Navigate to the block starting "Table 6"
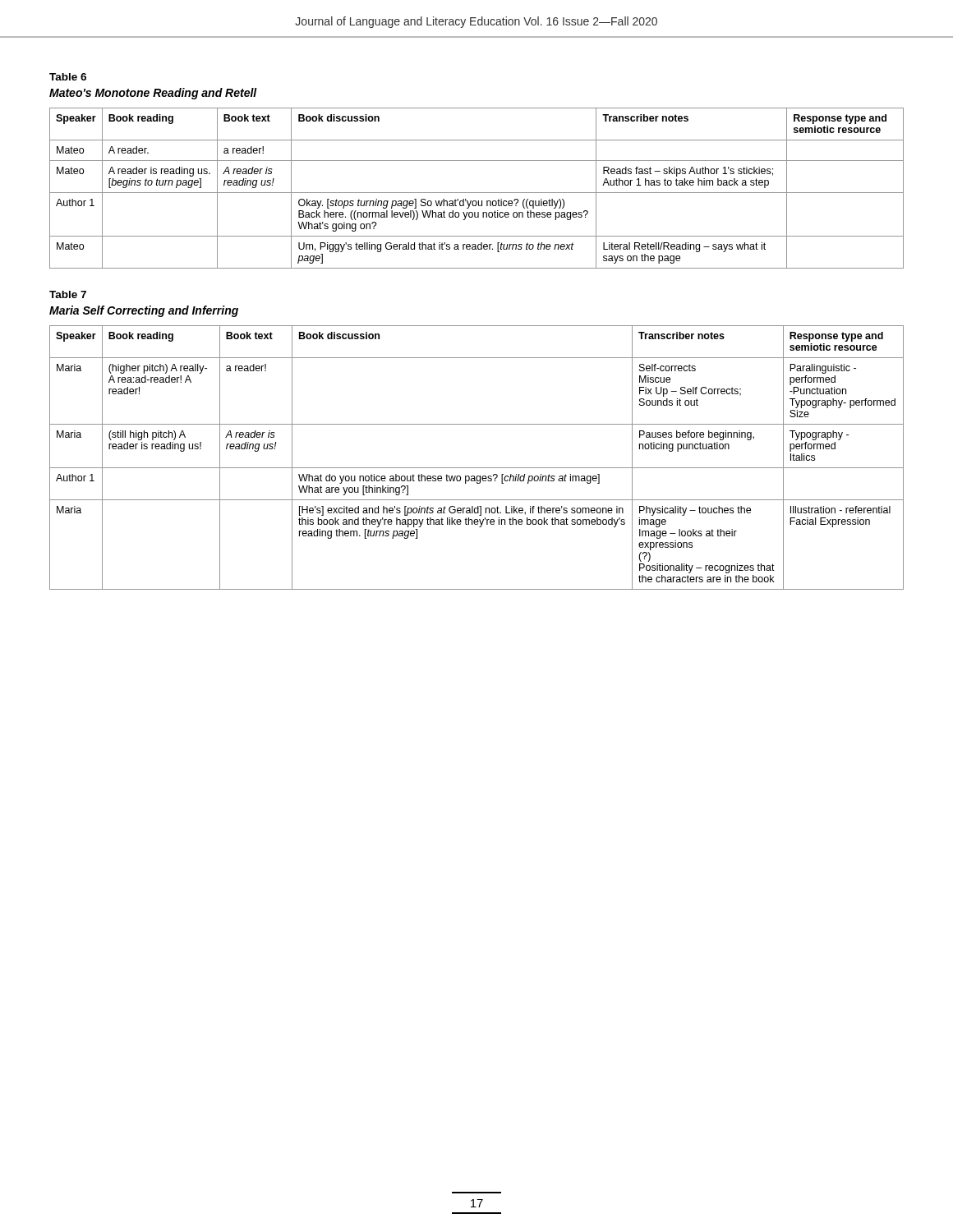Screen dimensions: 1232x953 pyautogui.click(x=68, y=77)
